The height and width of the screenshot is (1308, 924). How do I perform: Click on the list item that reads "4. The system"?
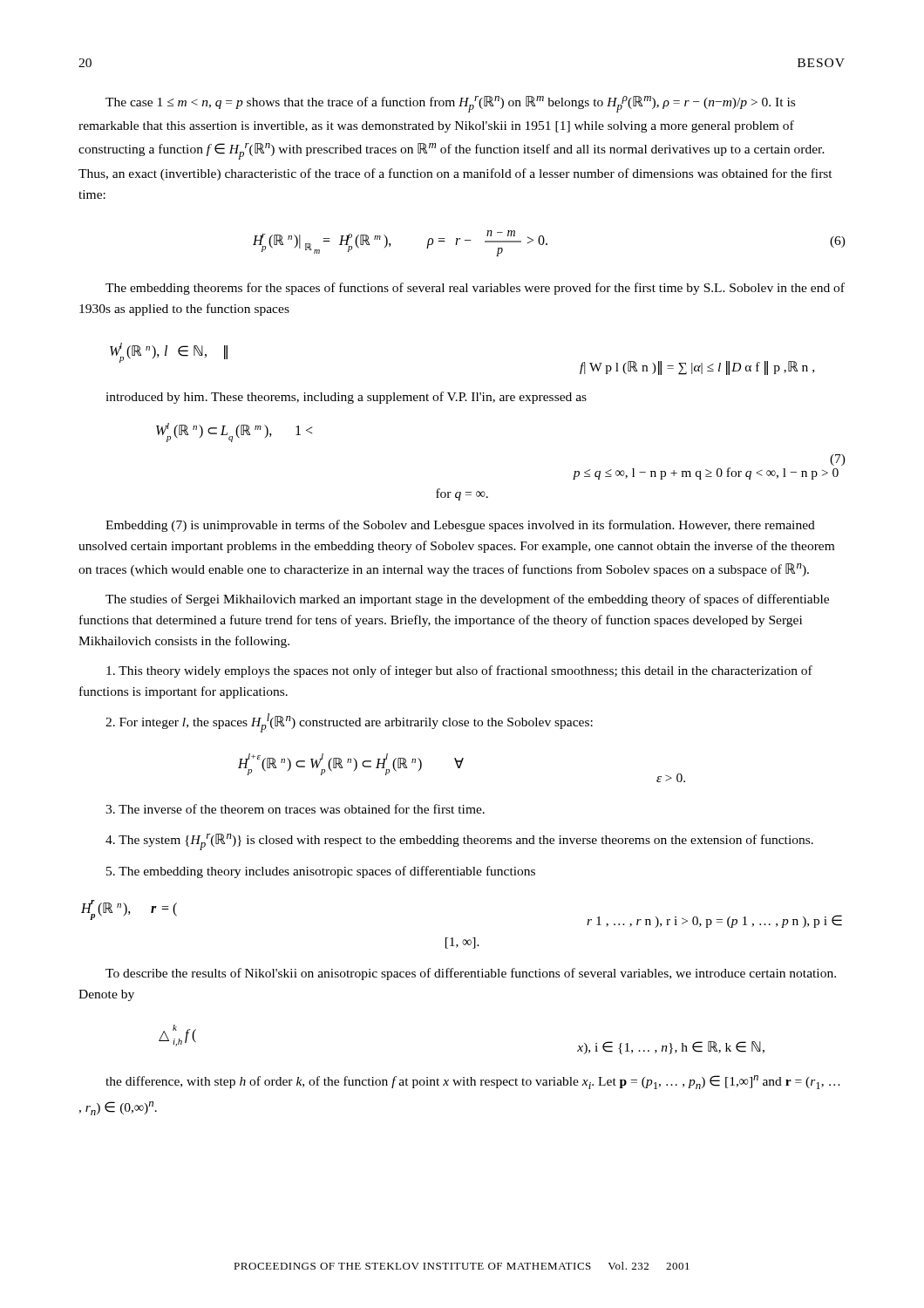coord(462,840)
